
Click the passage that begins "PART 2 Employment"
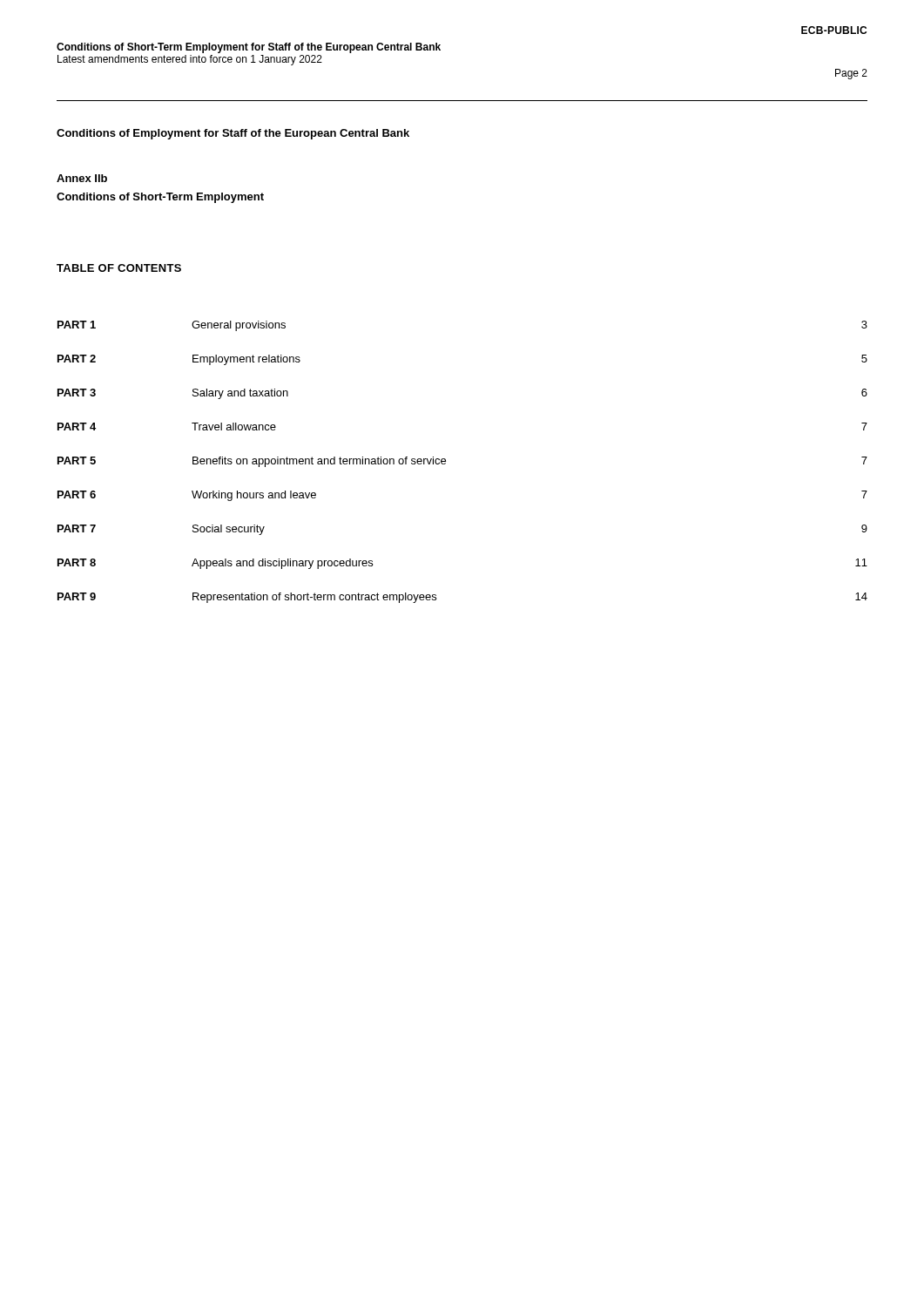click(x=79, y=361)
